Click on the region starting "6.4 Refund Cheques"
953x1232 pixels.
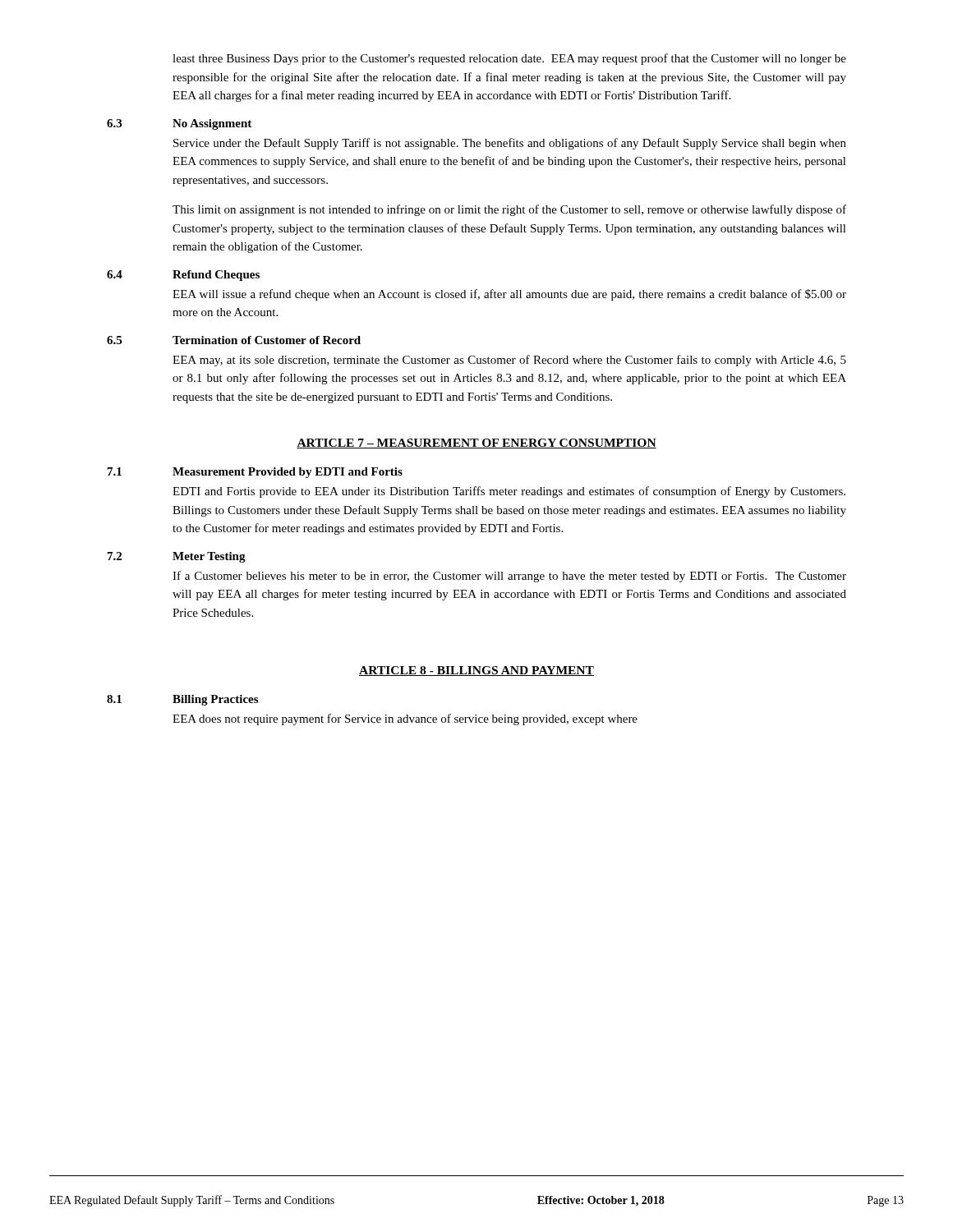pos(183,274)
